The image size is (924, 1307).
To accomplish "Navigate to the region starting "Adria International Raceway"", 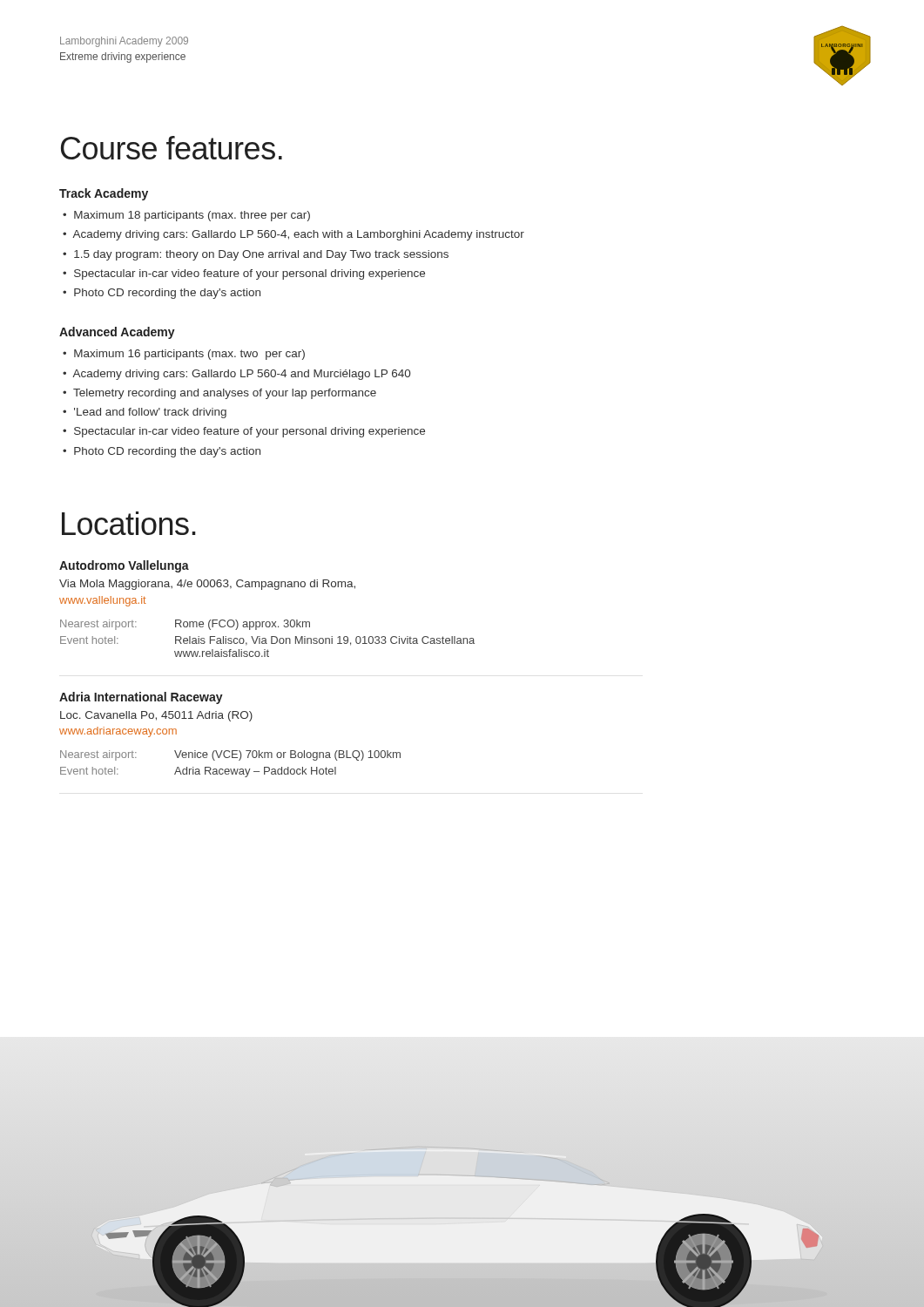I will (141, 698).
